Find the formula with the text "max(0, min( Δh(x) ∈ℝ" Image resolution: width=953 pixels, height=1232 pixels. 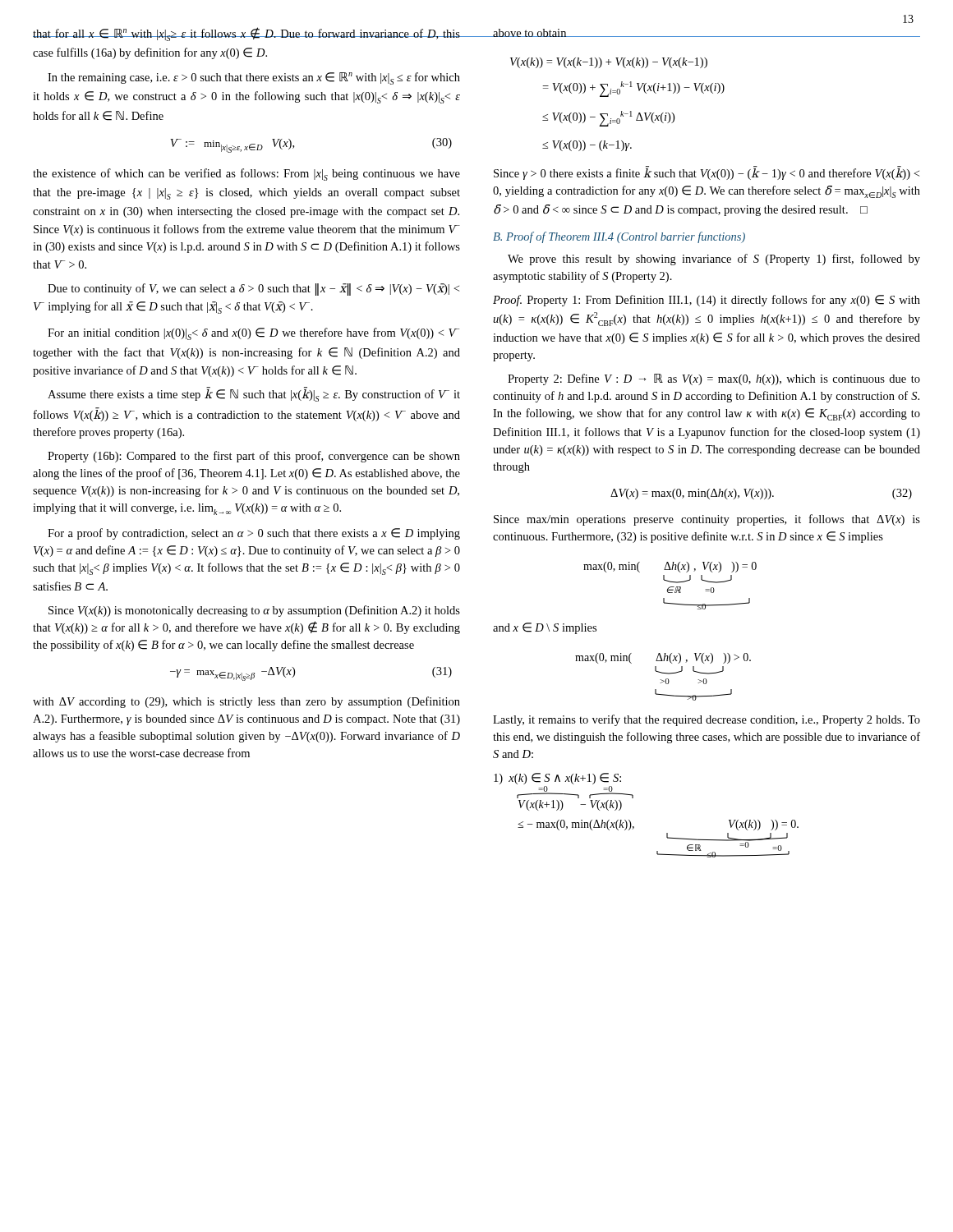[707, 584]
